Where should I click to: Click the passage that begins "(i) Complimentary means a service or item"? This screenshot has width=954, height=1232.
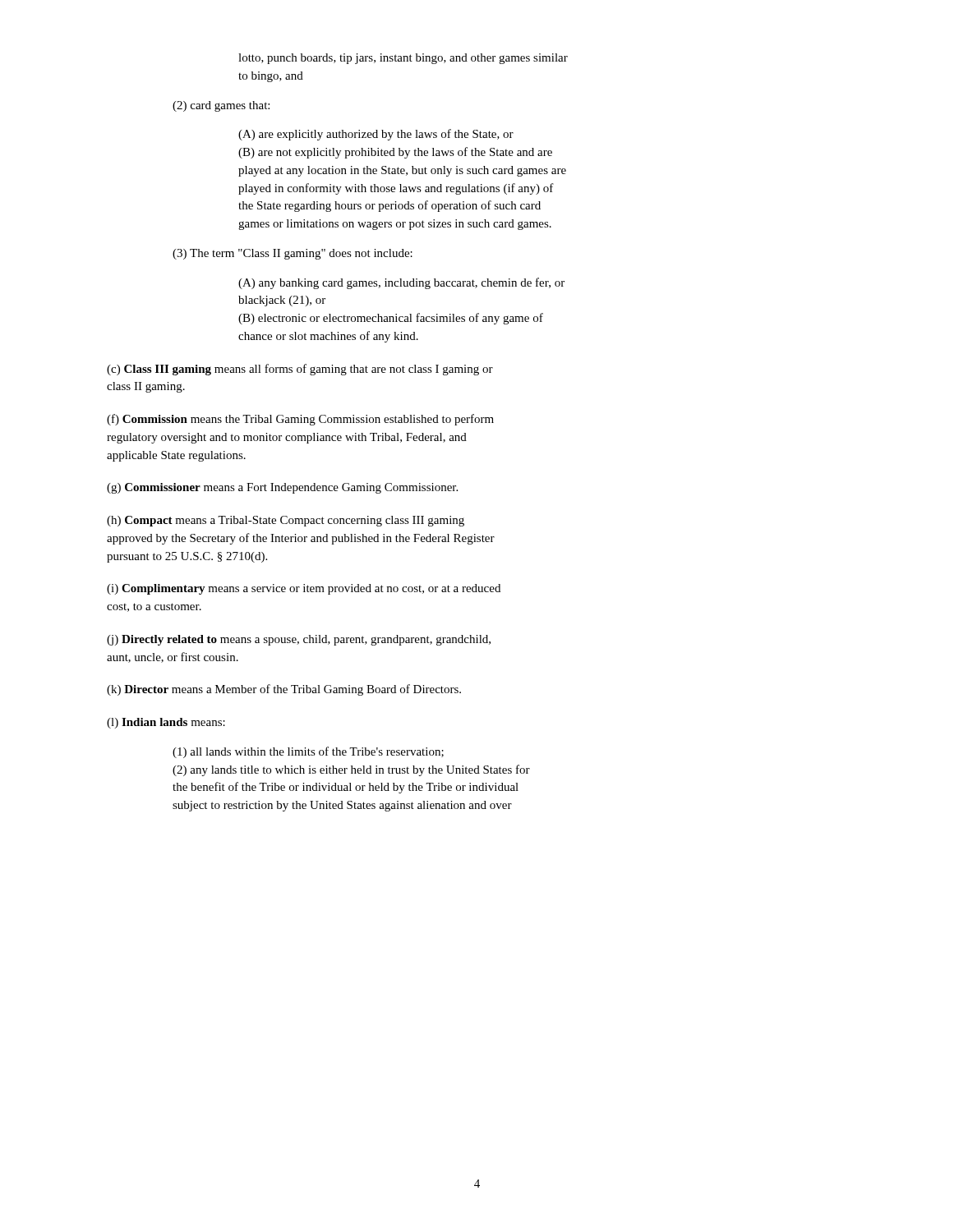click(x=304, y=597)
